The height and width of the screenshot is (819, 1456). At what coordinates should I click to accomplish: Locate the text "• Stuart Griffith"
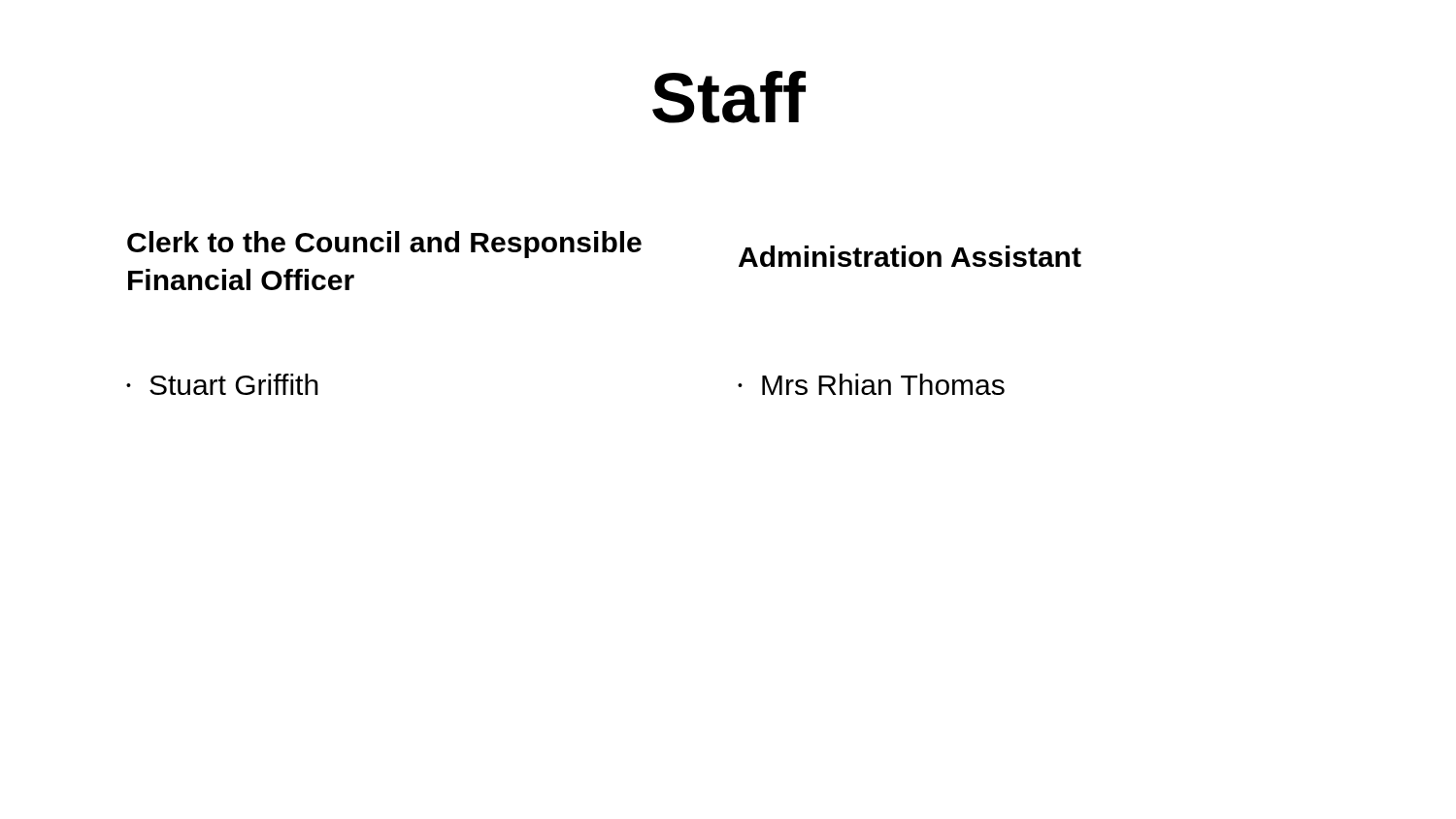point(223,385)
